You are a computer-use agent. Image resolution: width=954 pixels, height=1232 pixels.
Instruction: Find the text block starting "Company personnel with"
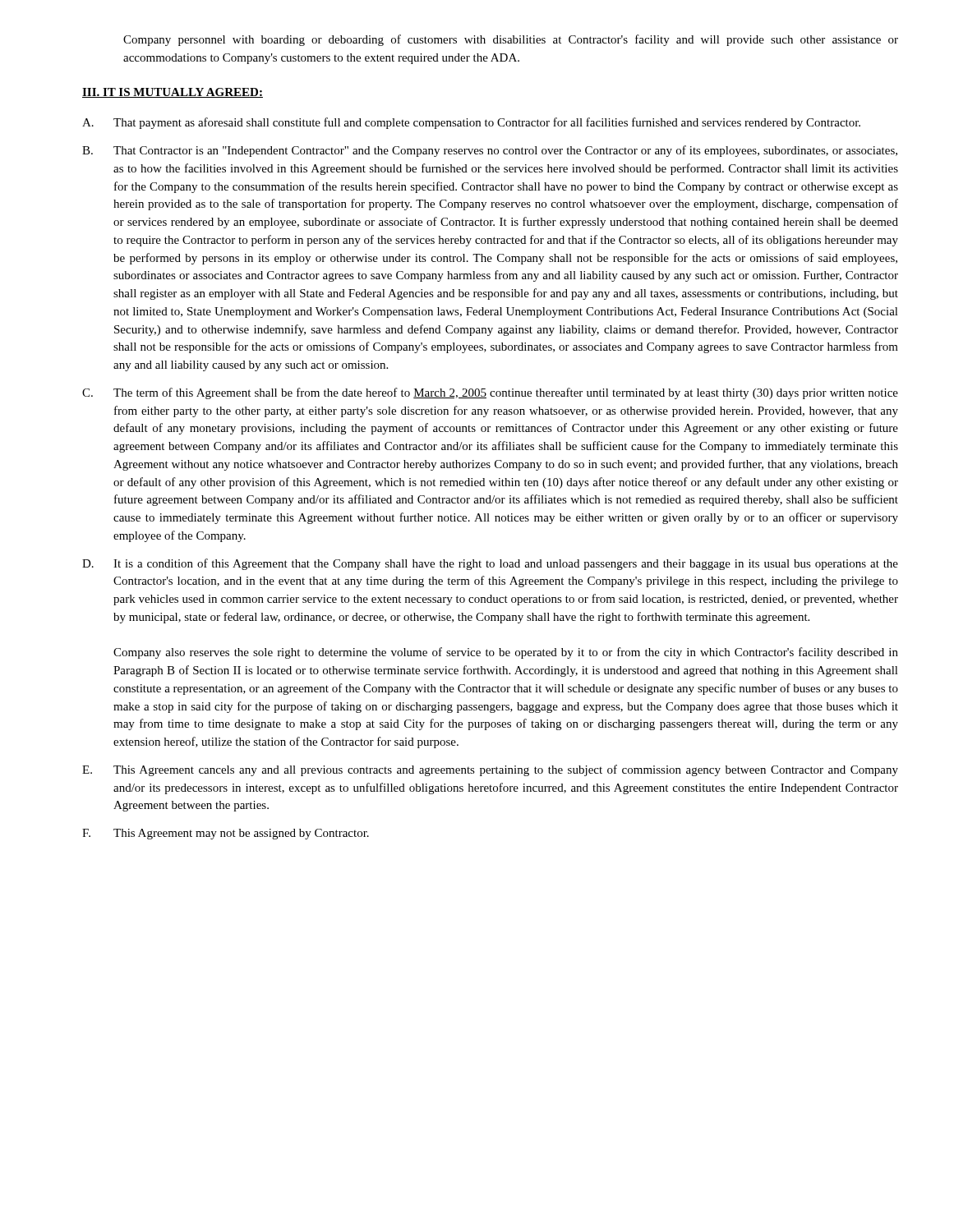511,48
